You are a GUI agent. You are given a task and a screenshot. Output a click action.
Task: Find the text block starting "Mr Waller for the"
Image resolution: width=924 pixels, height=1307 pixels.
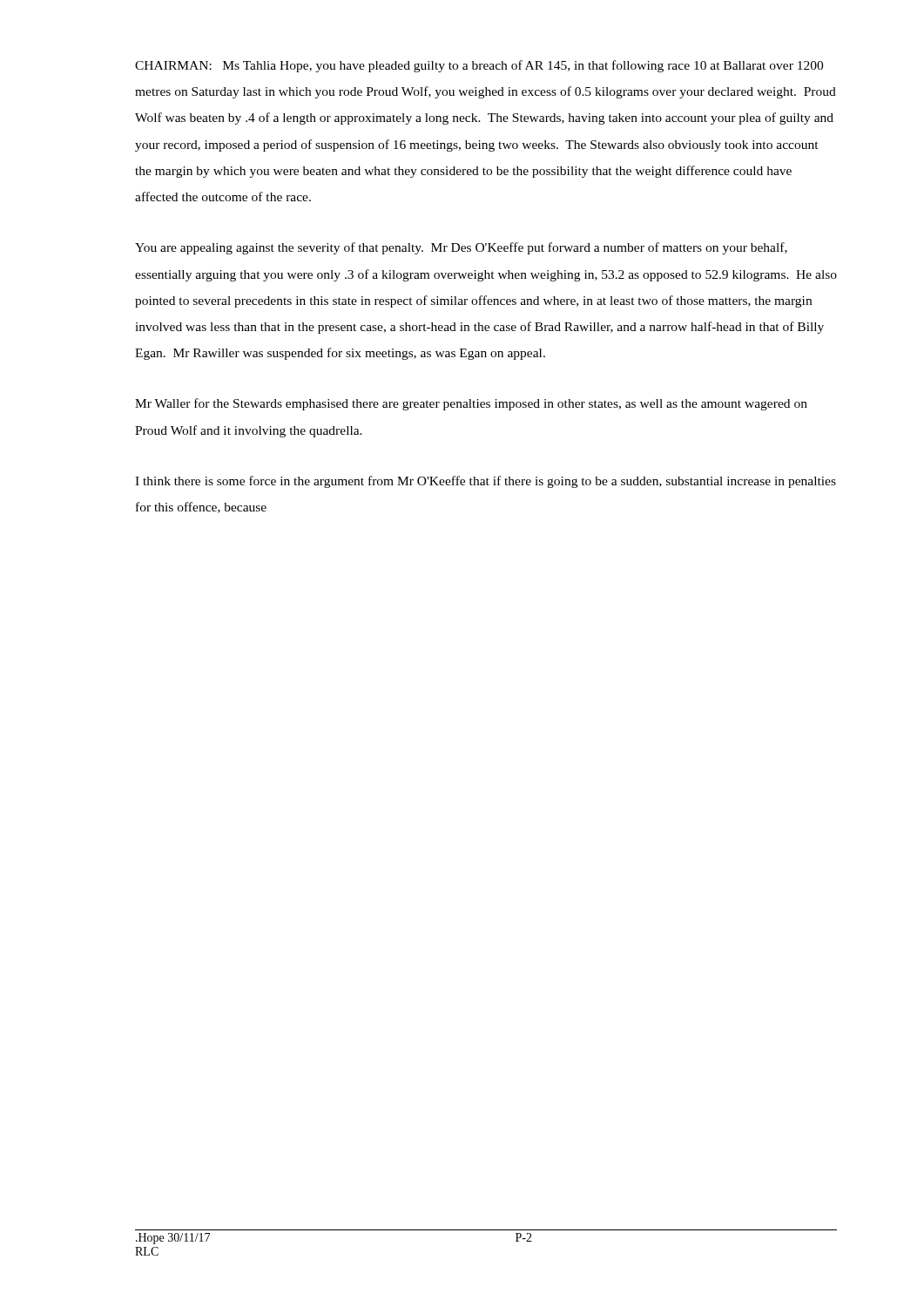pos(471,416)
